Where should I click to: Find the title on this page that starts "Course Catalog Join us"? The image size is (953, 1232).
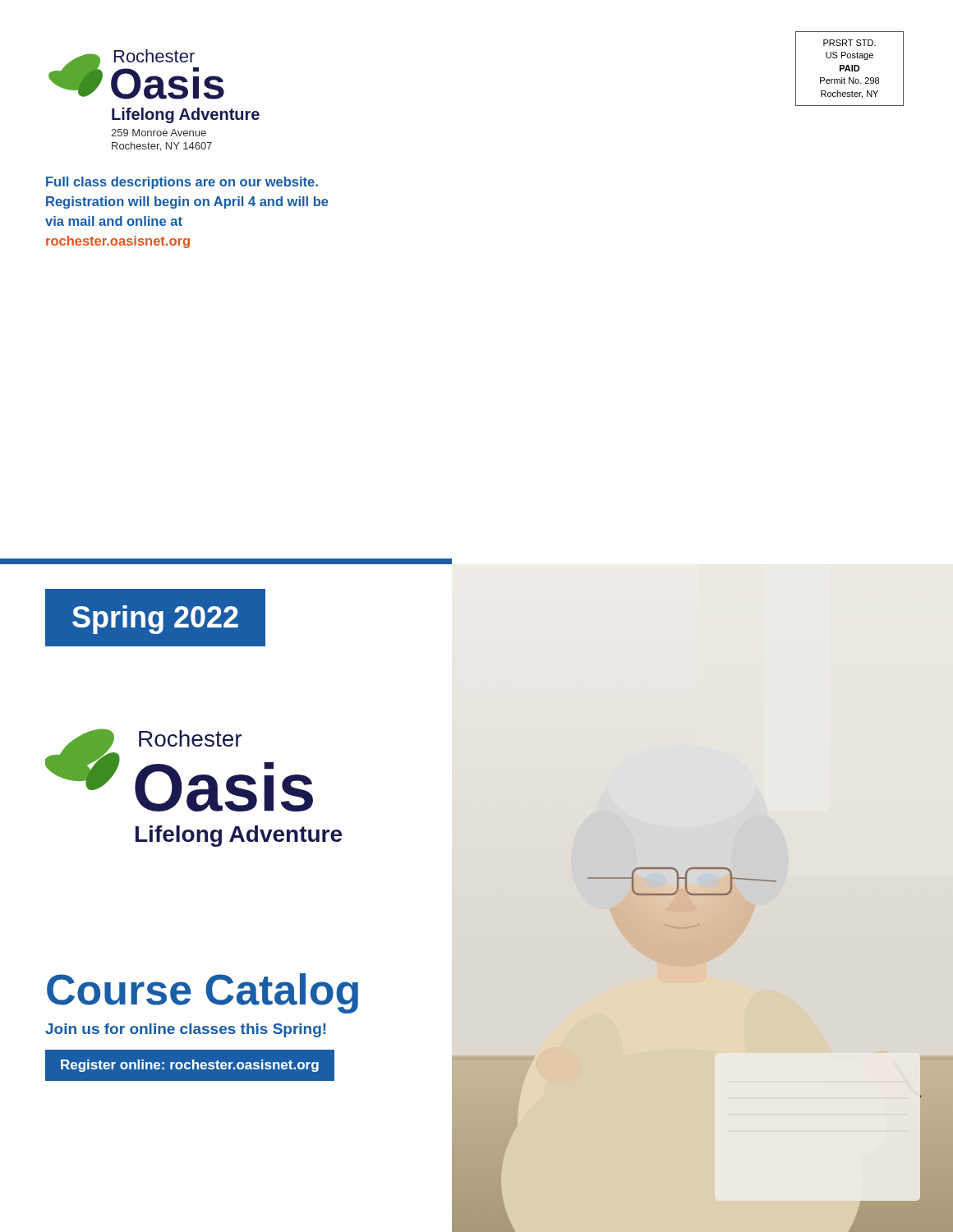(251, 1024)
